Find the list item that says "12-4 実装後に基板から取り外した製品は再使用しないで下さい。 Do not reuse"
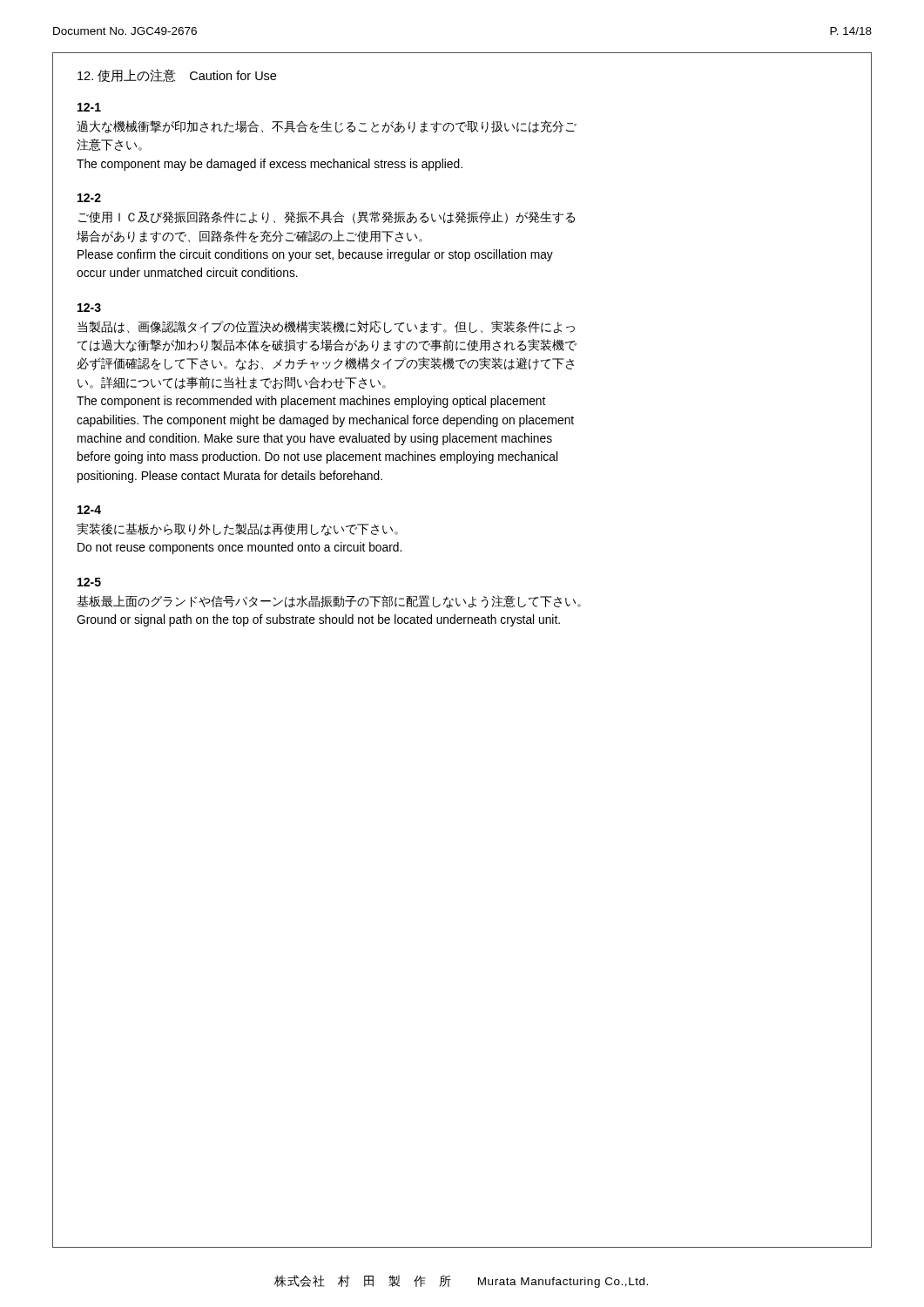Image resolution: width=924 pixels, height=1307 pixels. coord(89,510)
